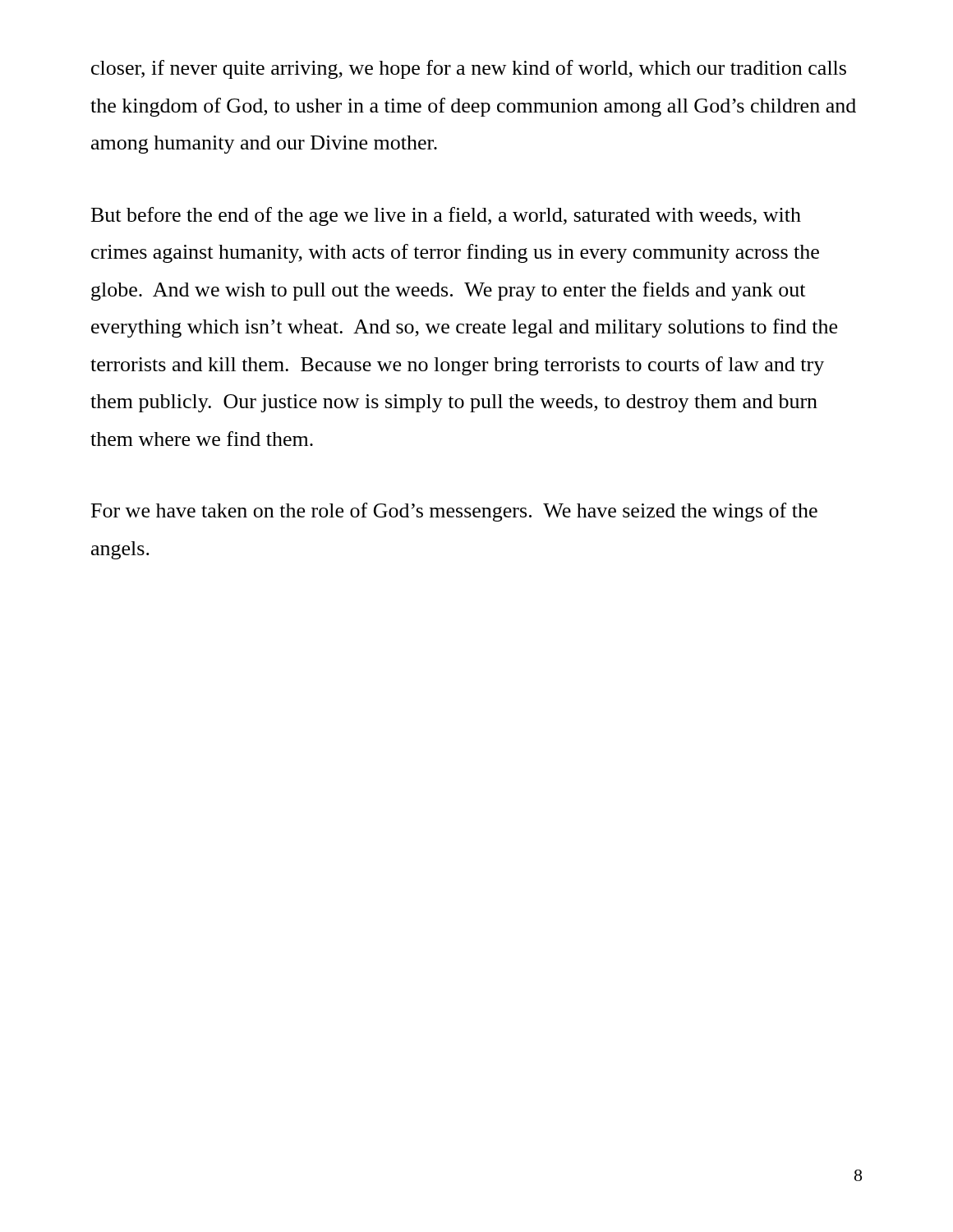Viewport: 953px width, 1232px height.
Task: Find the region starting "For we have"
Action: [454, 512]
